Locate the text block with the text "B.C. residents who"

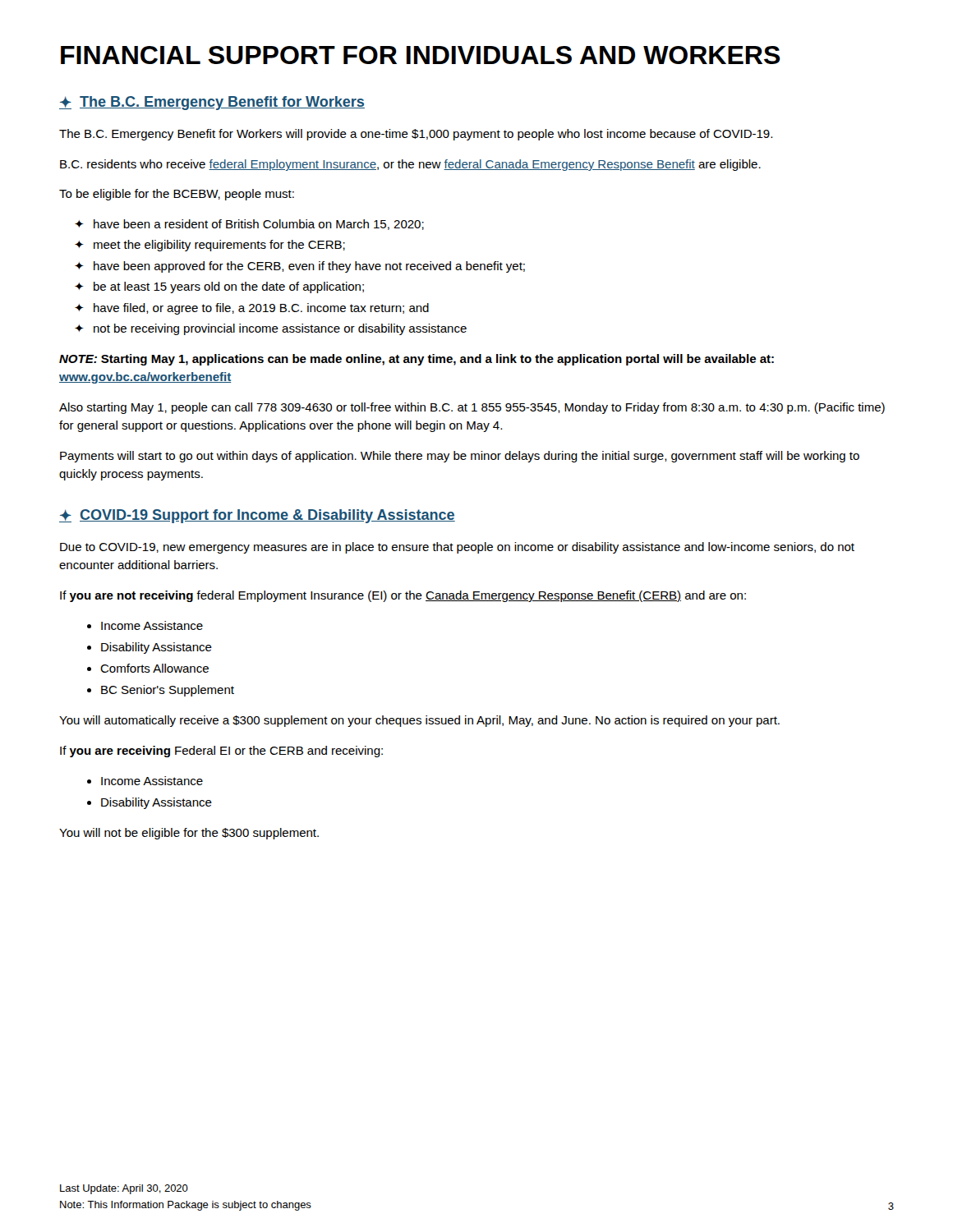click(410, 164)
